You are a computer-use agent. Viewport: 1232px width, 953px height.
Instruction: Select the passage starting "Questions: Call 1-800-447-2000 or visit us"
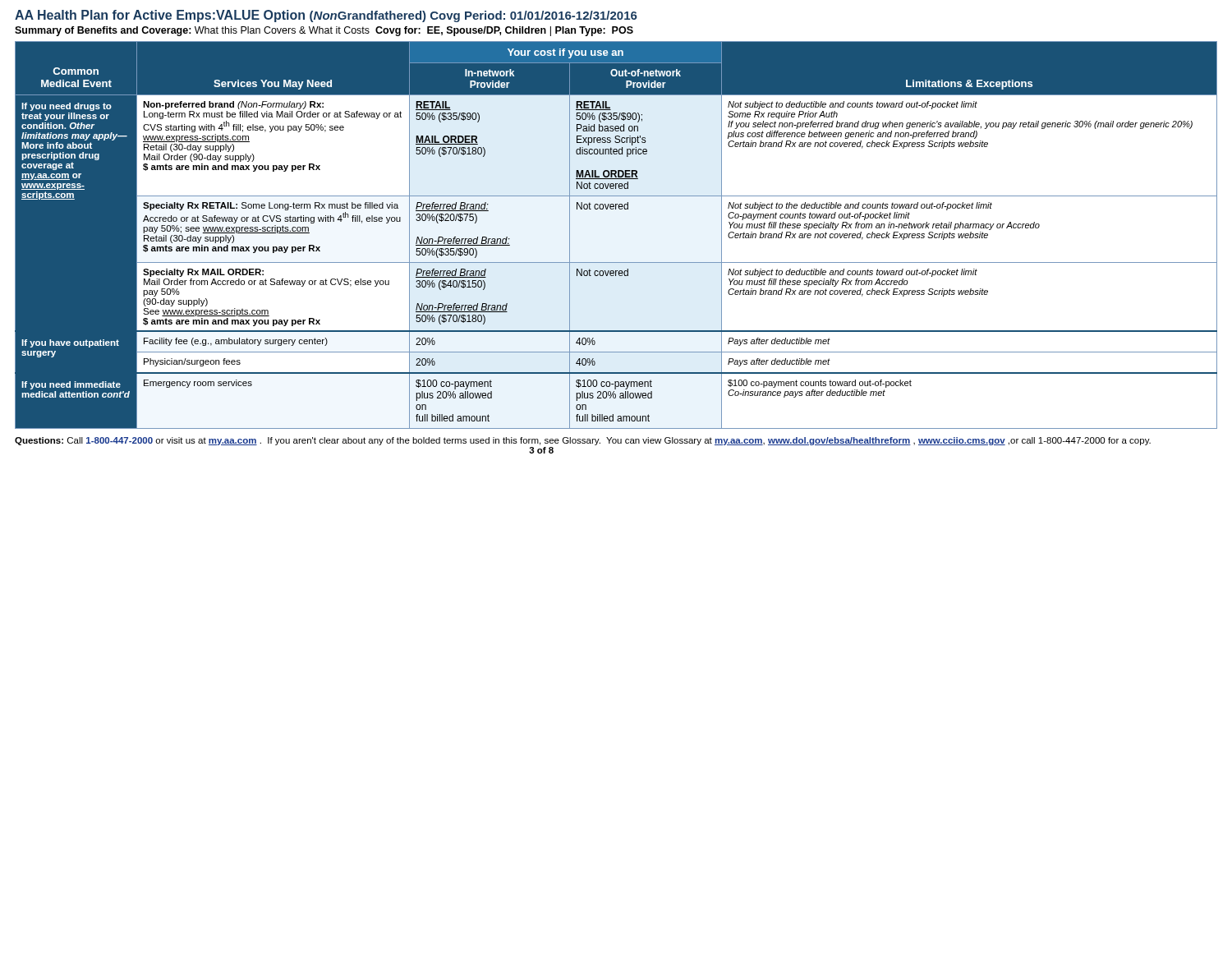coord(583,445)
